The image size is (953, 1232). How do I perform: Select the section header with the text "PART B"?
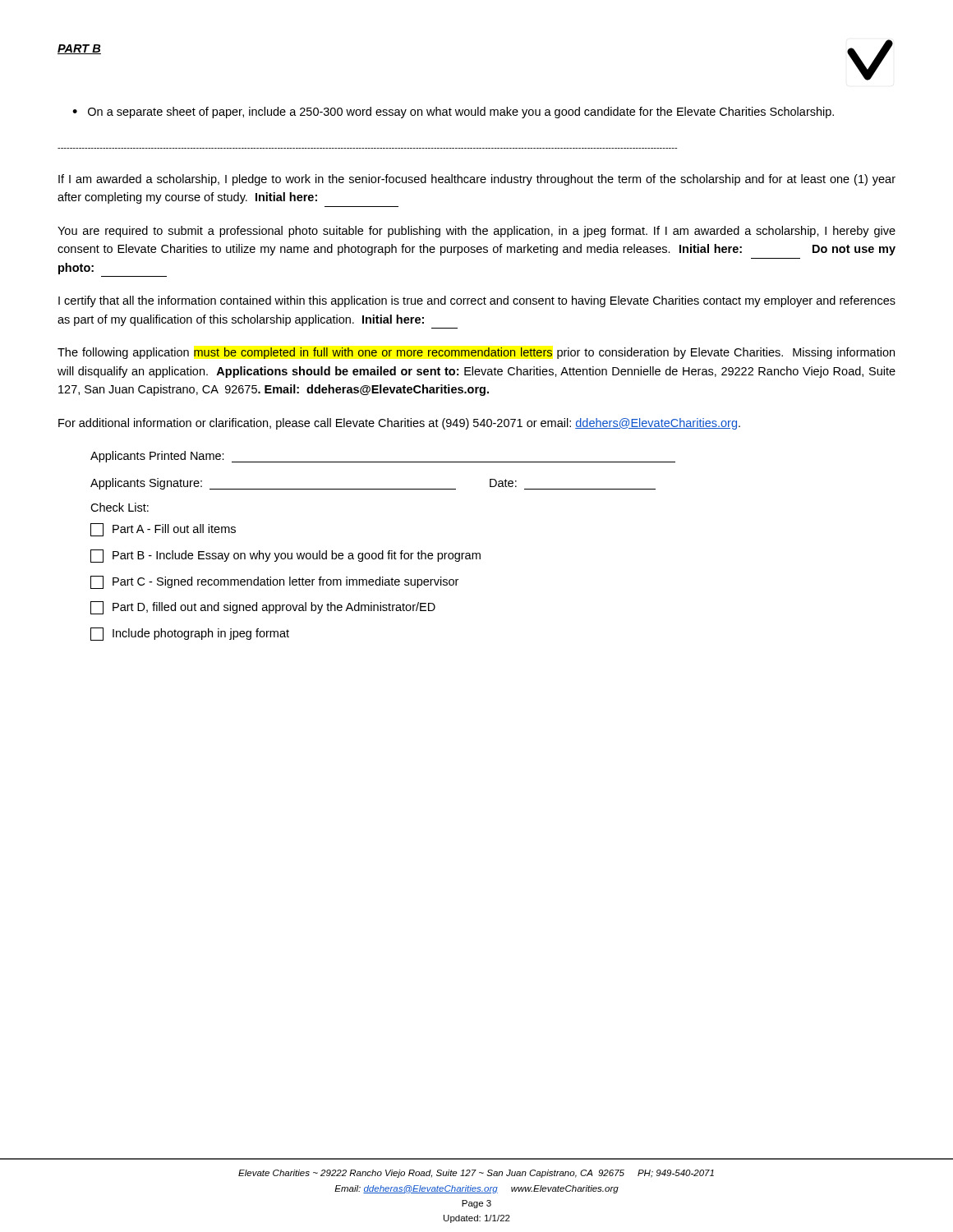[79, 48]
